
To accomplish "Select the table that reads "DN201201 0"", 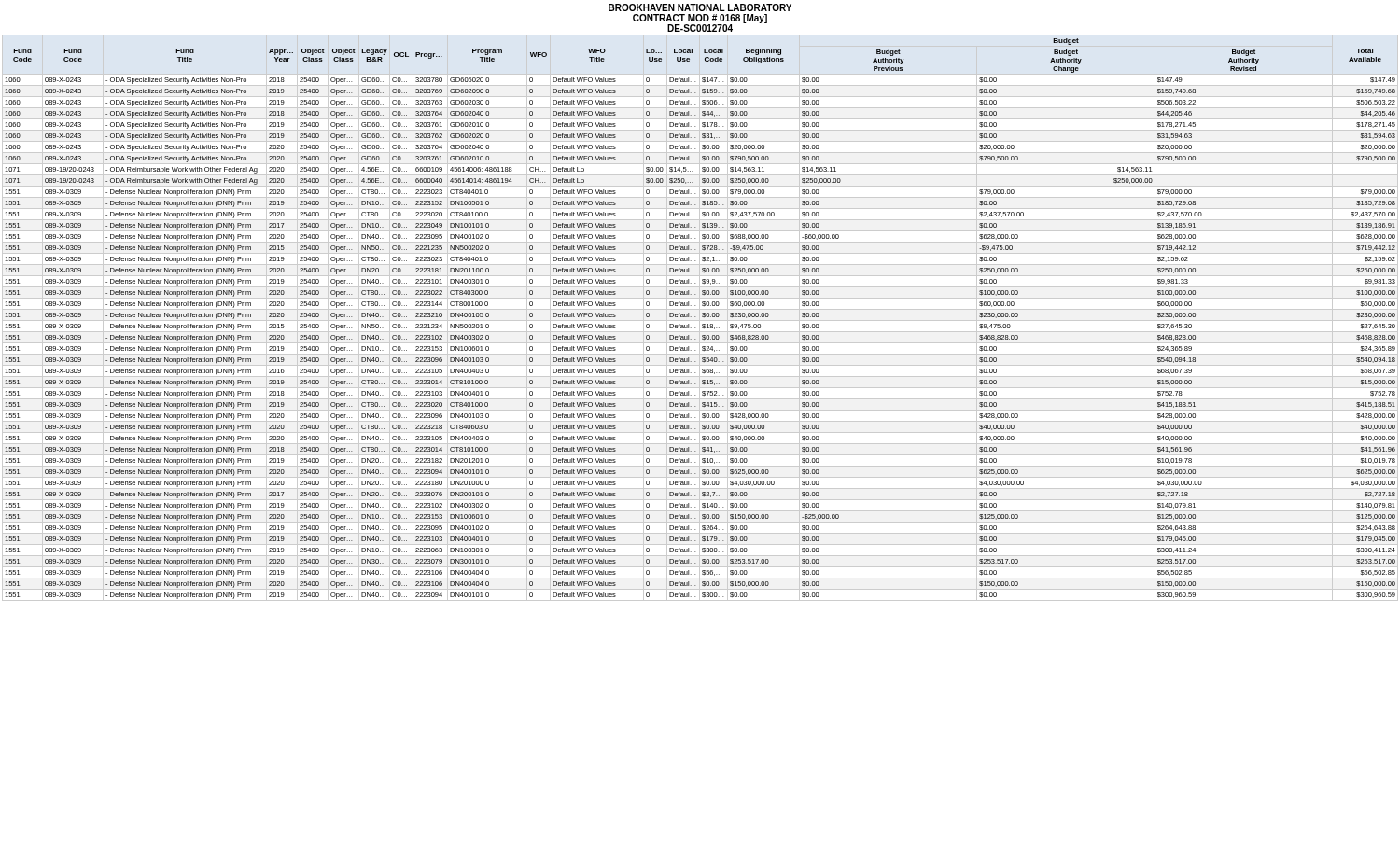I will 700,318.
